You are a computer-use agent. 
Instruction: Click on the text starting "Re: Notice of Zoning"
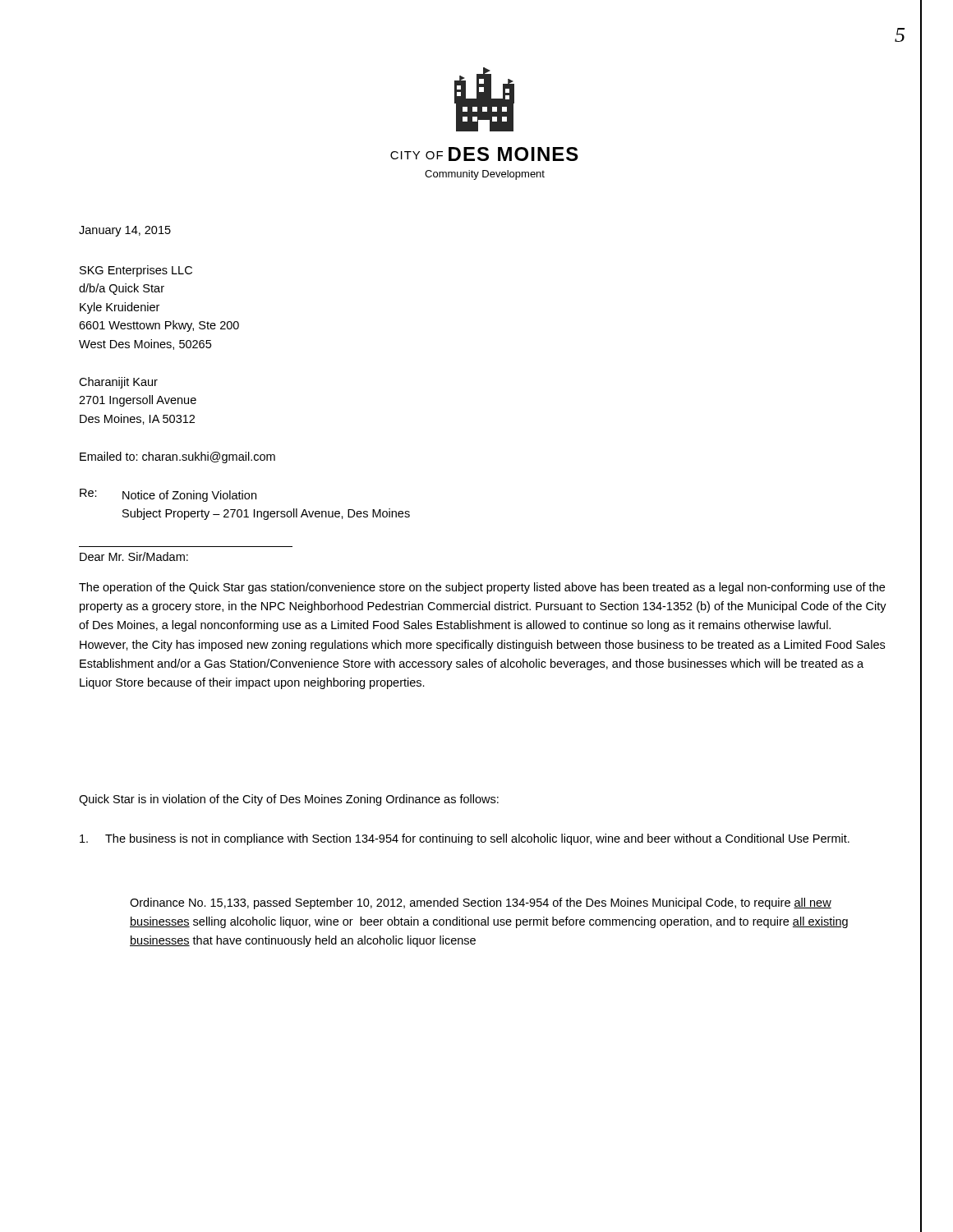tap(244, 505)
